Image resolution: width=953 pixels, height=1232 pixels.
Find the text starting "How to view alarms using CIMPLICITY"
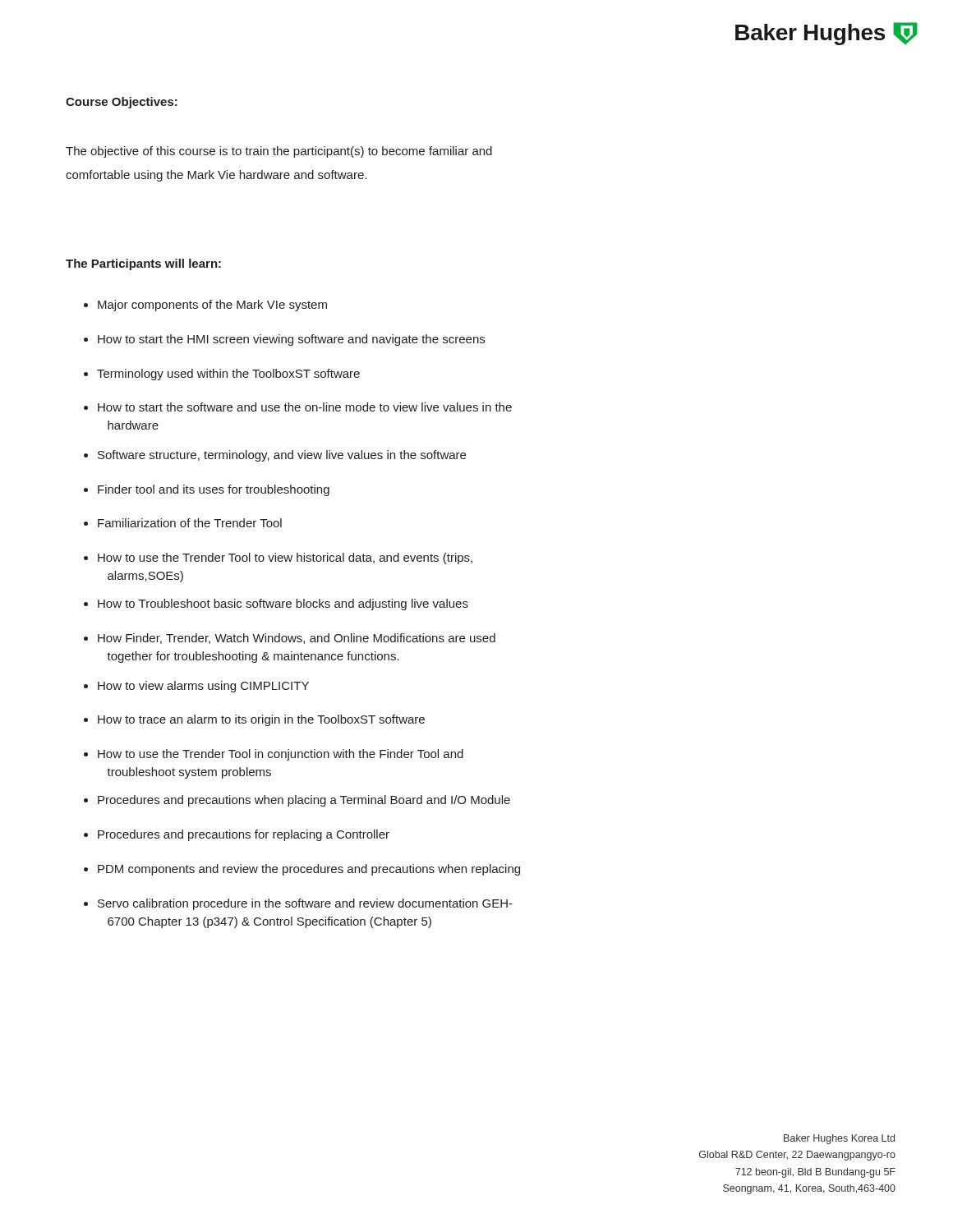click(196, 687)
